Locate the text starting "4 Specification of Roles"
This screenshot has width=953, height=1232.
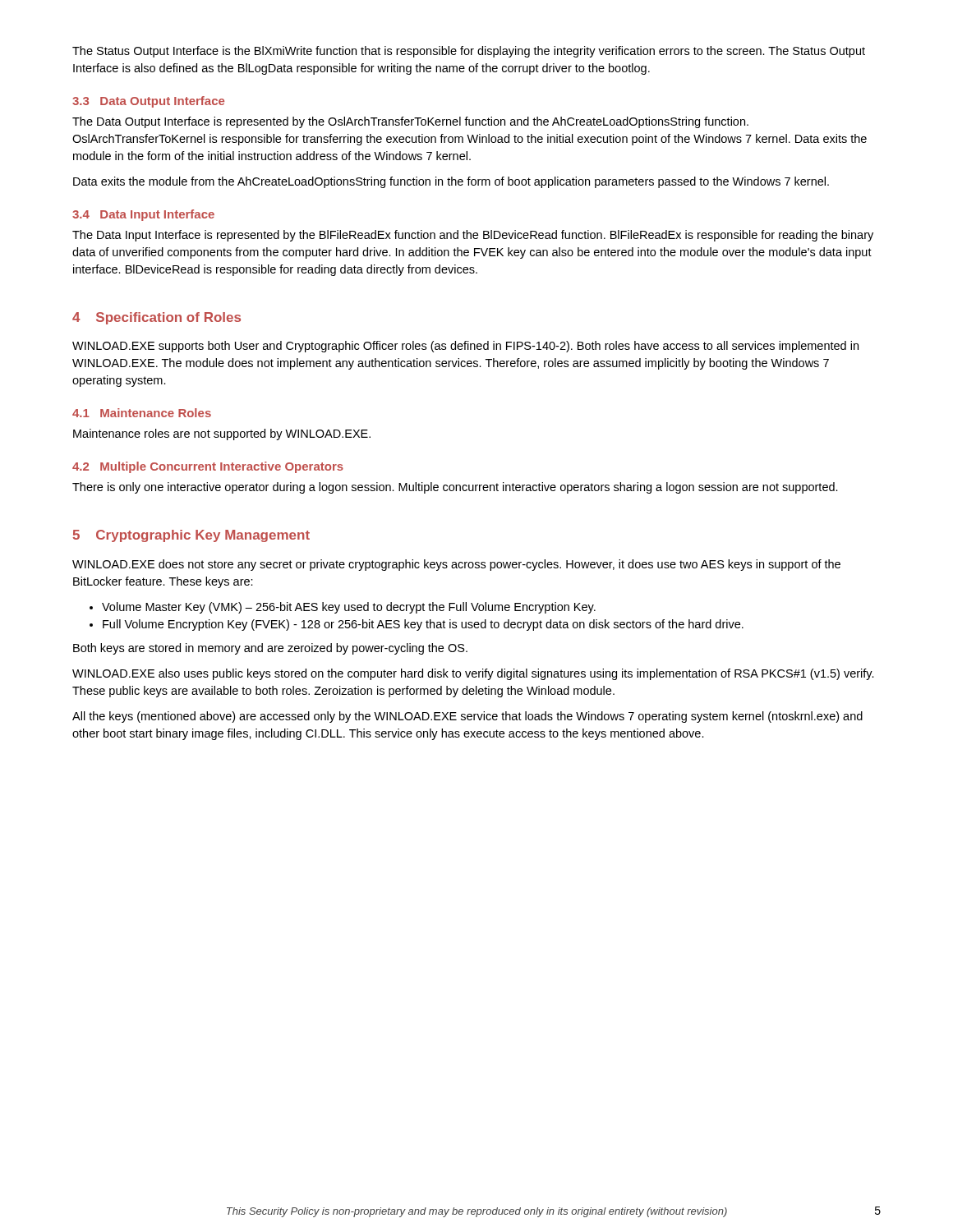click(157, 318)
